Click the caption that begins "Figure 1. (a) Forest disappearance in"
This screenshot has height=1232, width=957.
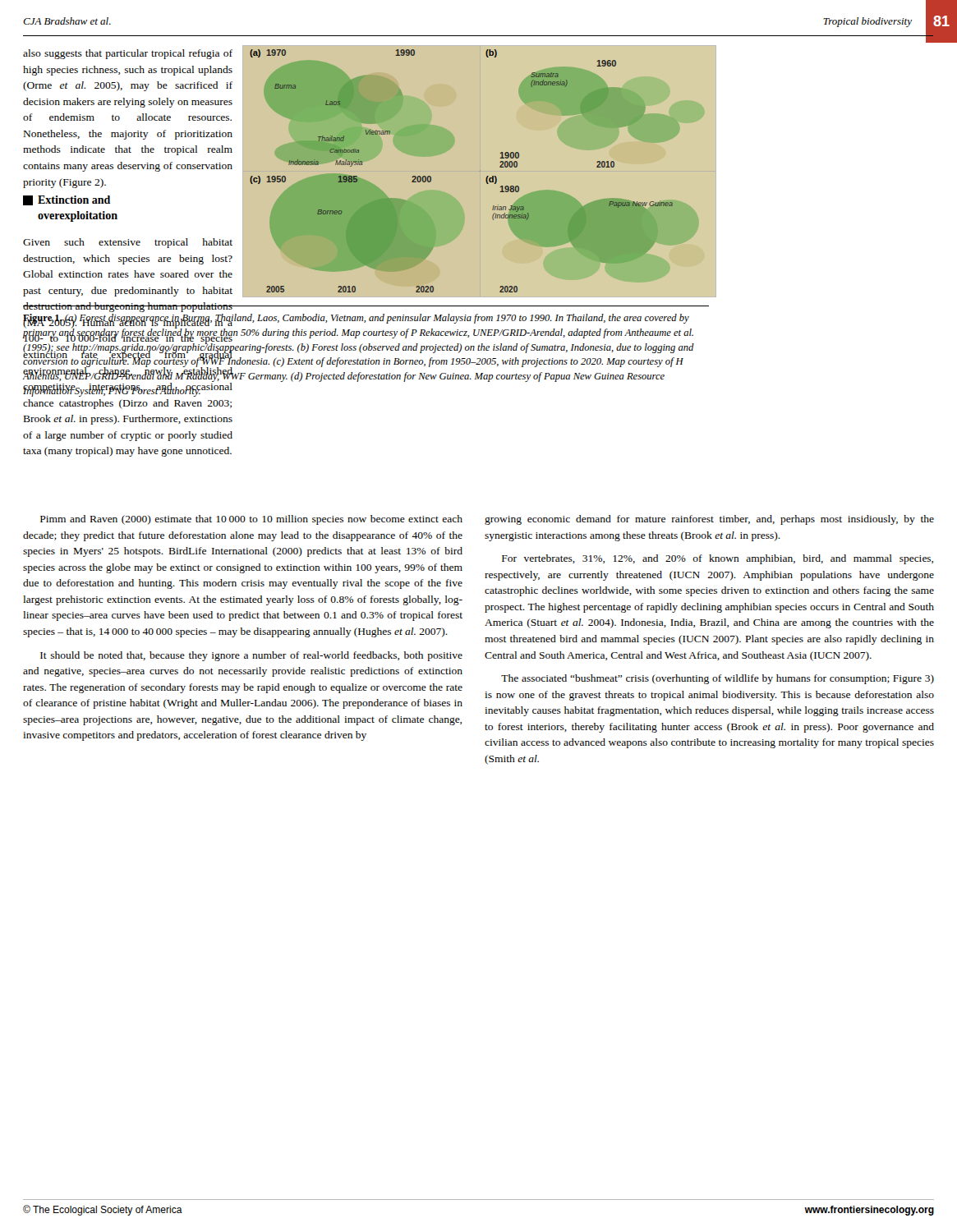(359, 354)
